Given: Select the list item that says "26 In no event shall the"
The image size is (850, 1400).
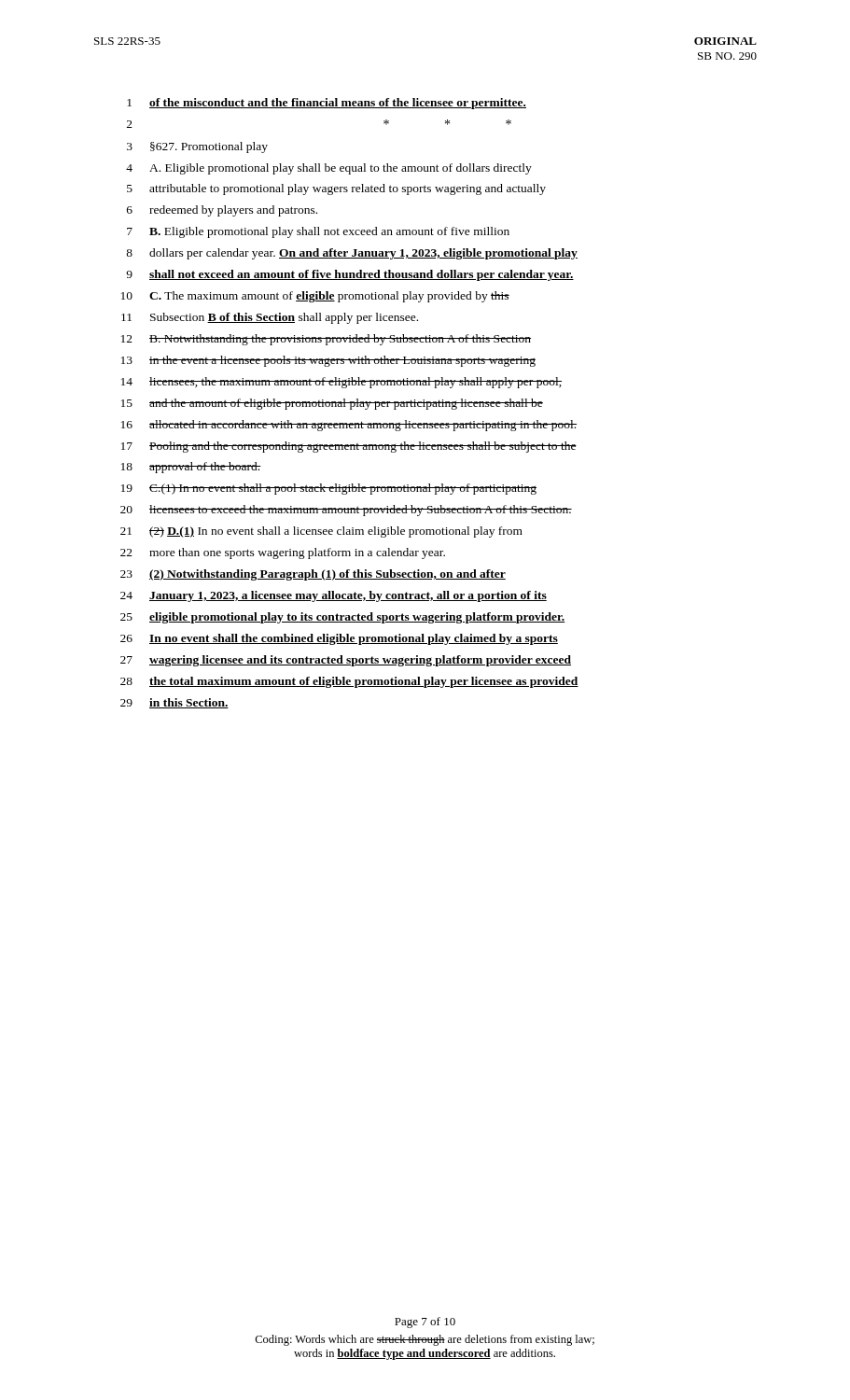Looking at the screenshot, I should (425, 639).
